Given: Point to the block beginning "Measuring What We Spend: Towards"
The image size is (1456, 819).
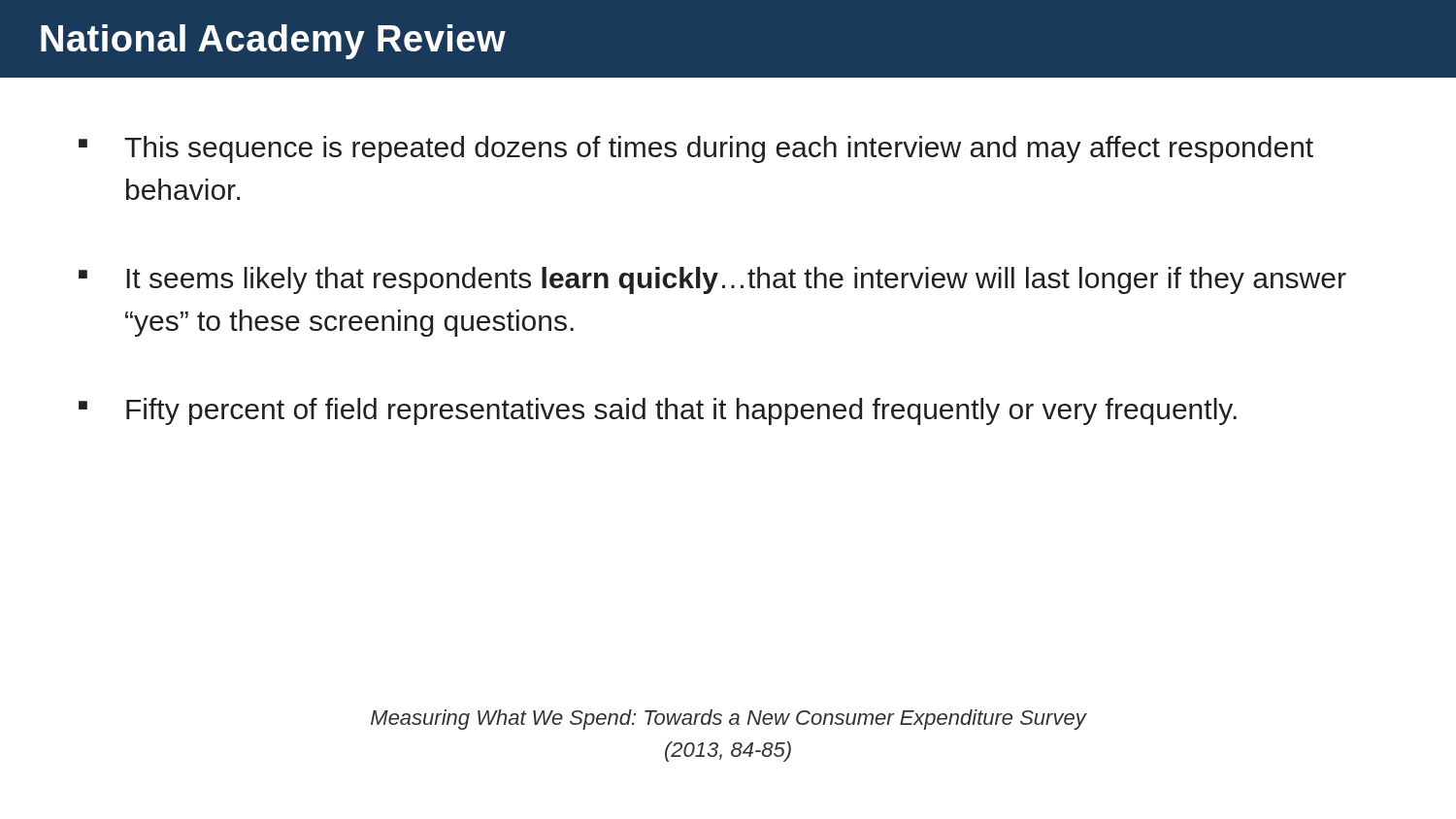Looking at the screenshot, I should [728, 734].
